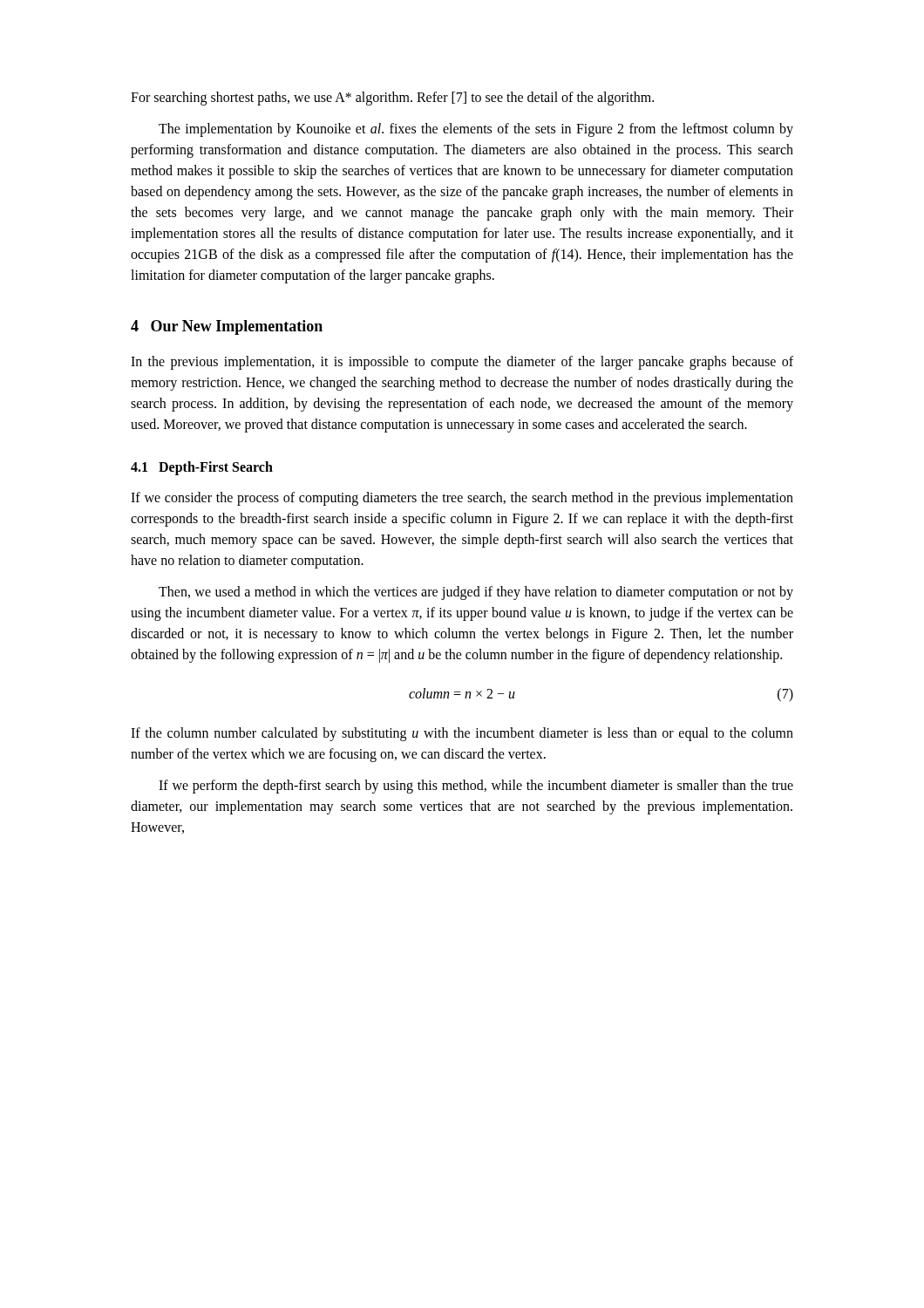Where does it say "column = n × 2 − u (7)"?
The height and width of the screenshot is (1308, 924).
pyautogui.click(x=467, y=695)
